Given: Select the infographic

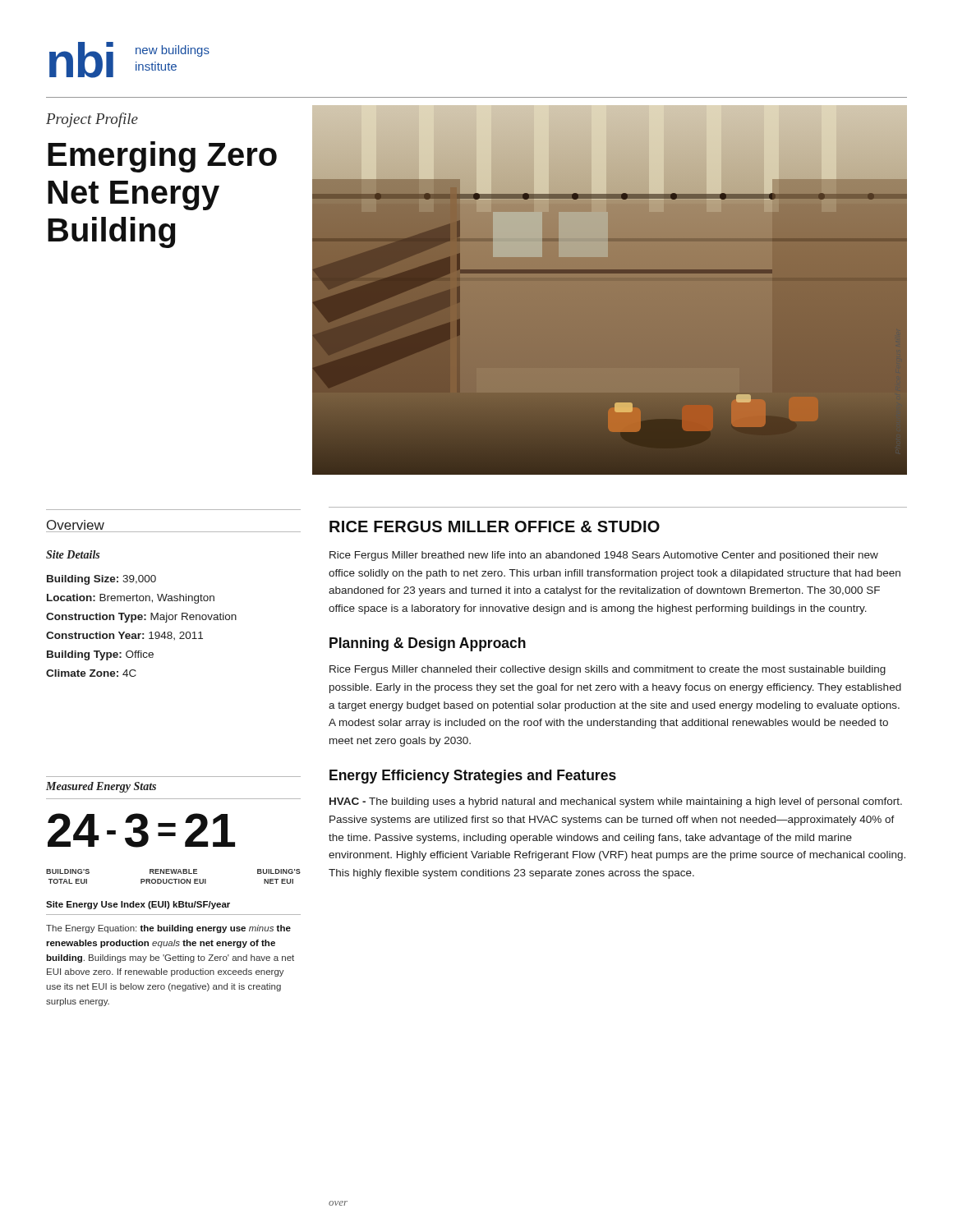Looking at the screenshot, I should point(173,839).
